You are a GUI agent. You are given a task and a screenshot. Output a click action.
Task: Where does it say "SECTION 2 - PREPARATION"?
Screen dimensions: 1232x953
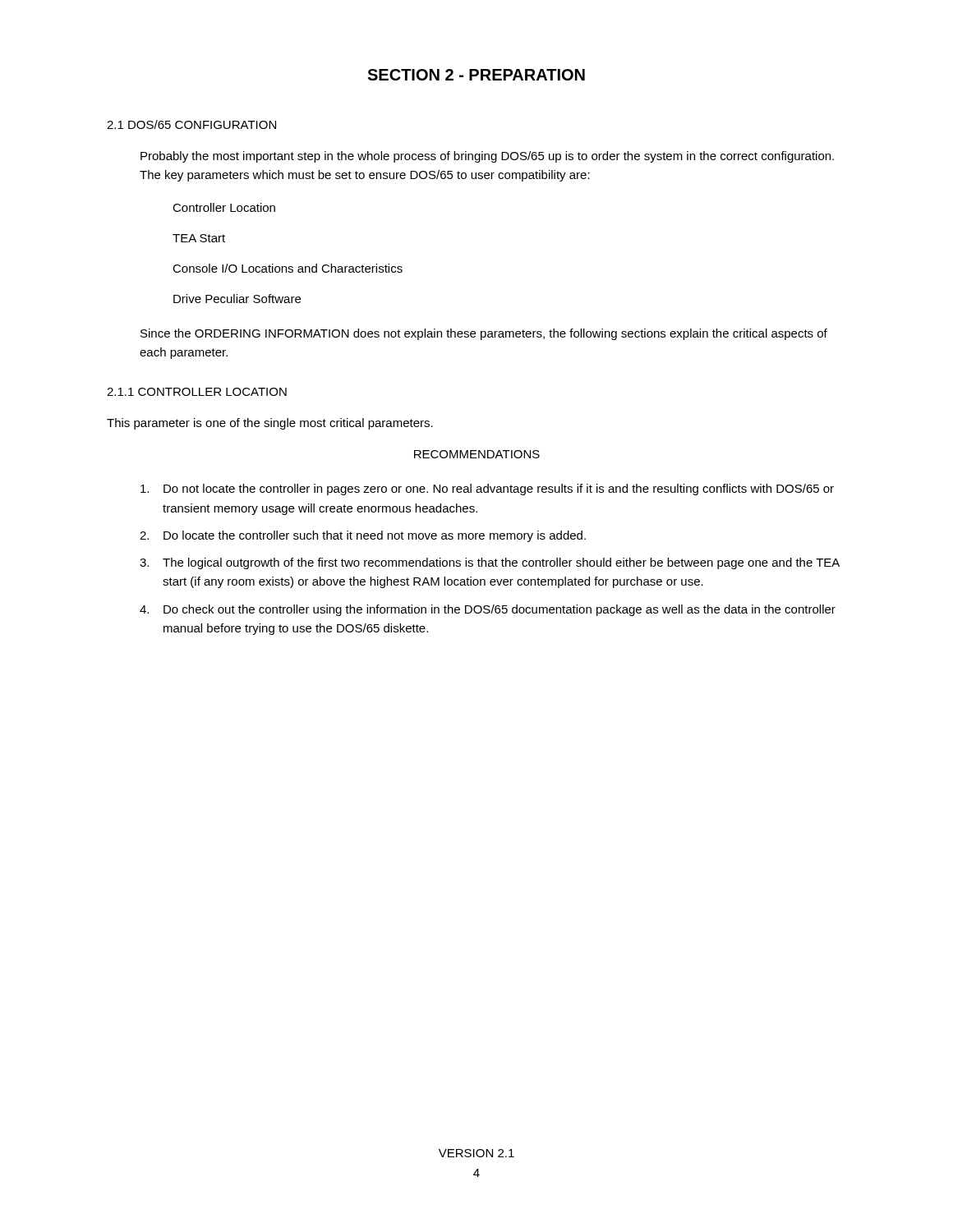click(476, 75)
